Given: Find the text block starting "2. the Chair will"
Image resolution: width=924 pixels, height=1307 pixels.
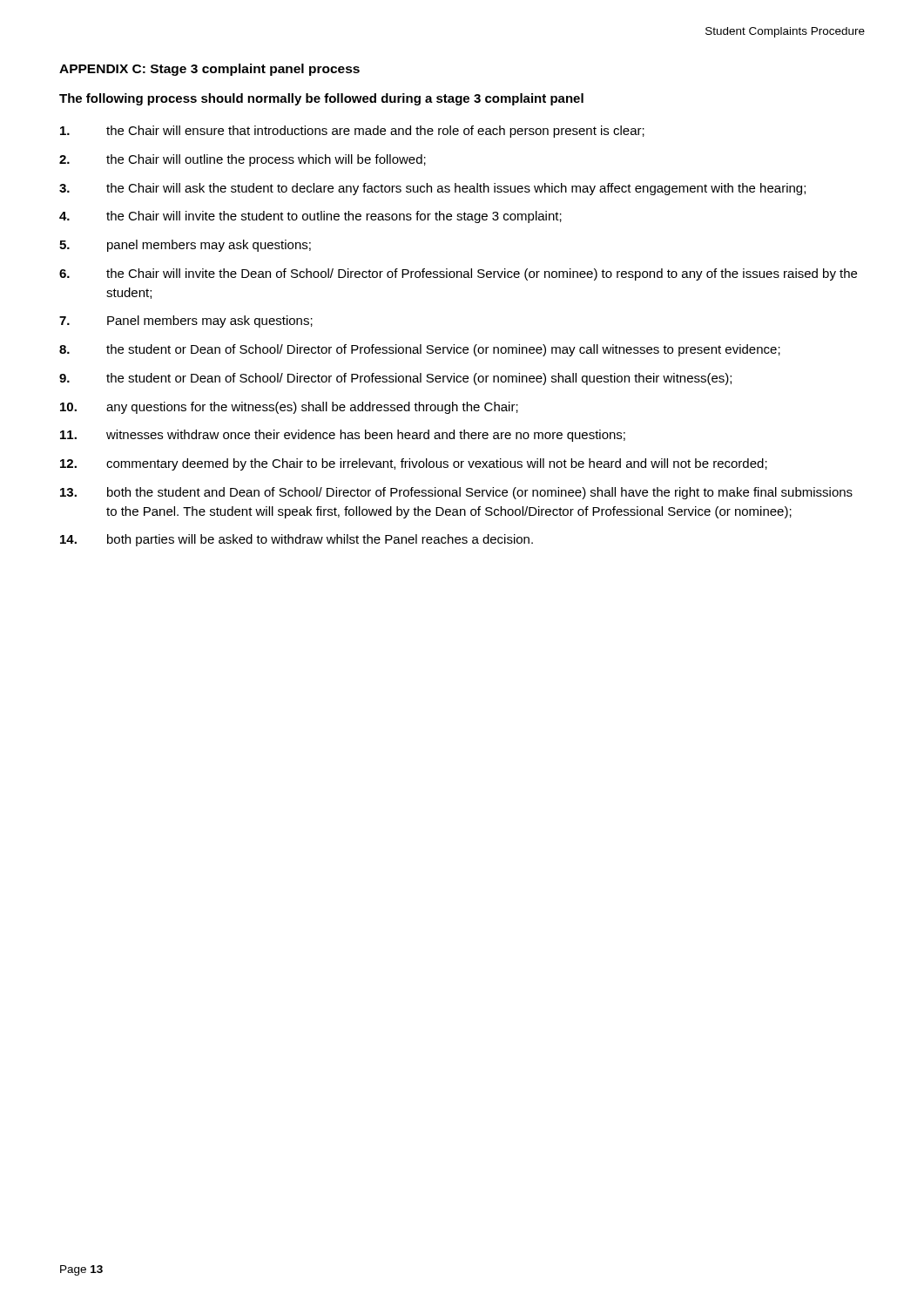Looking at the screenshot, I should 243,160.
